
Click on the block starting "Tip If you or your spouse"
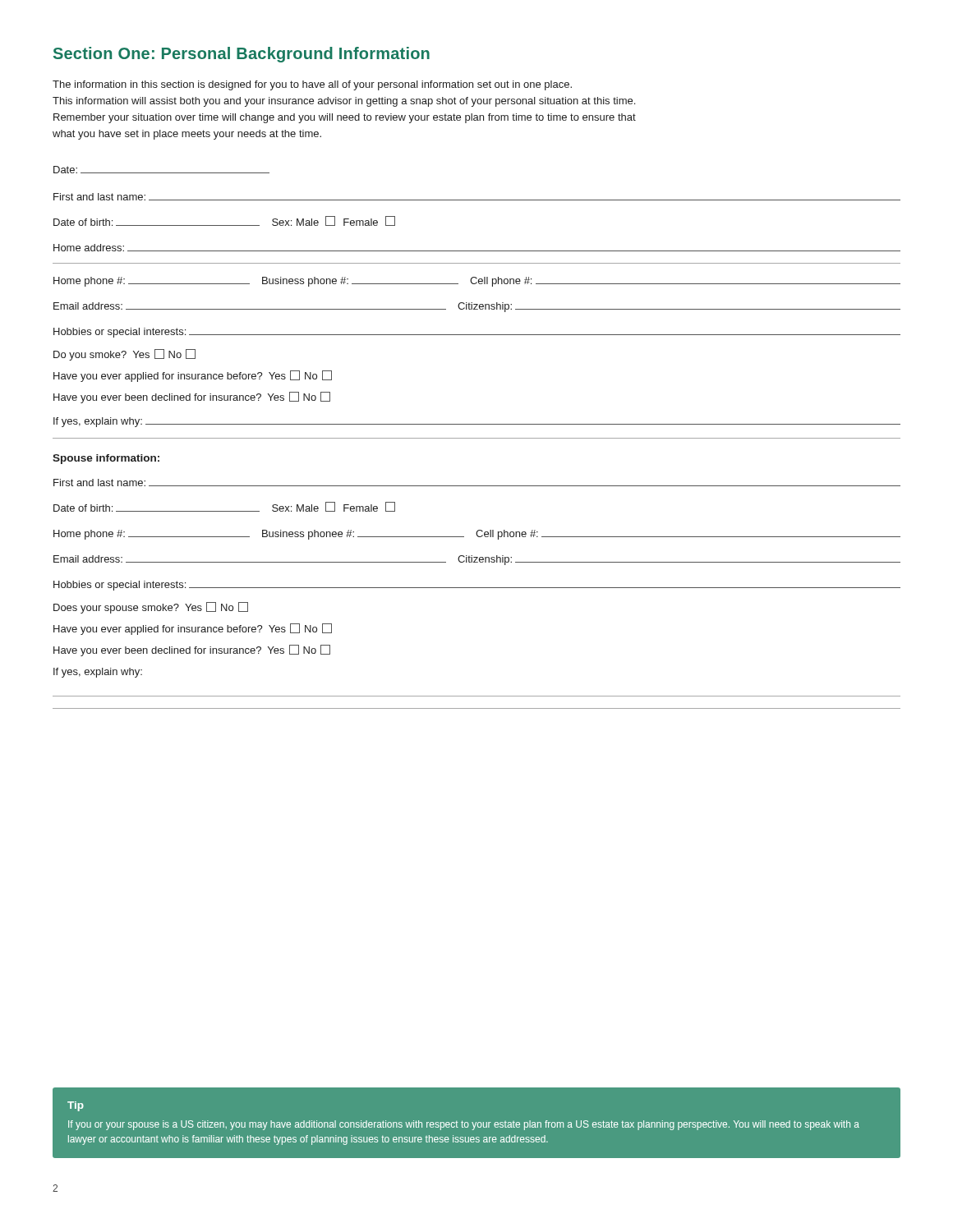476,1123
